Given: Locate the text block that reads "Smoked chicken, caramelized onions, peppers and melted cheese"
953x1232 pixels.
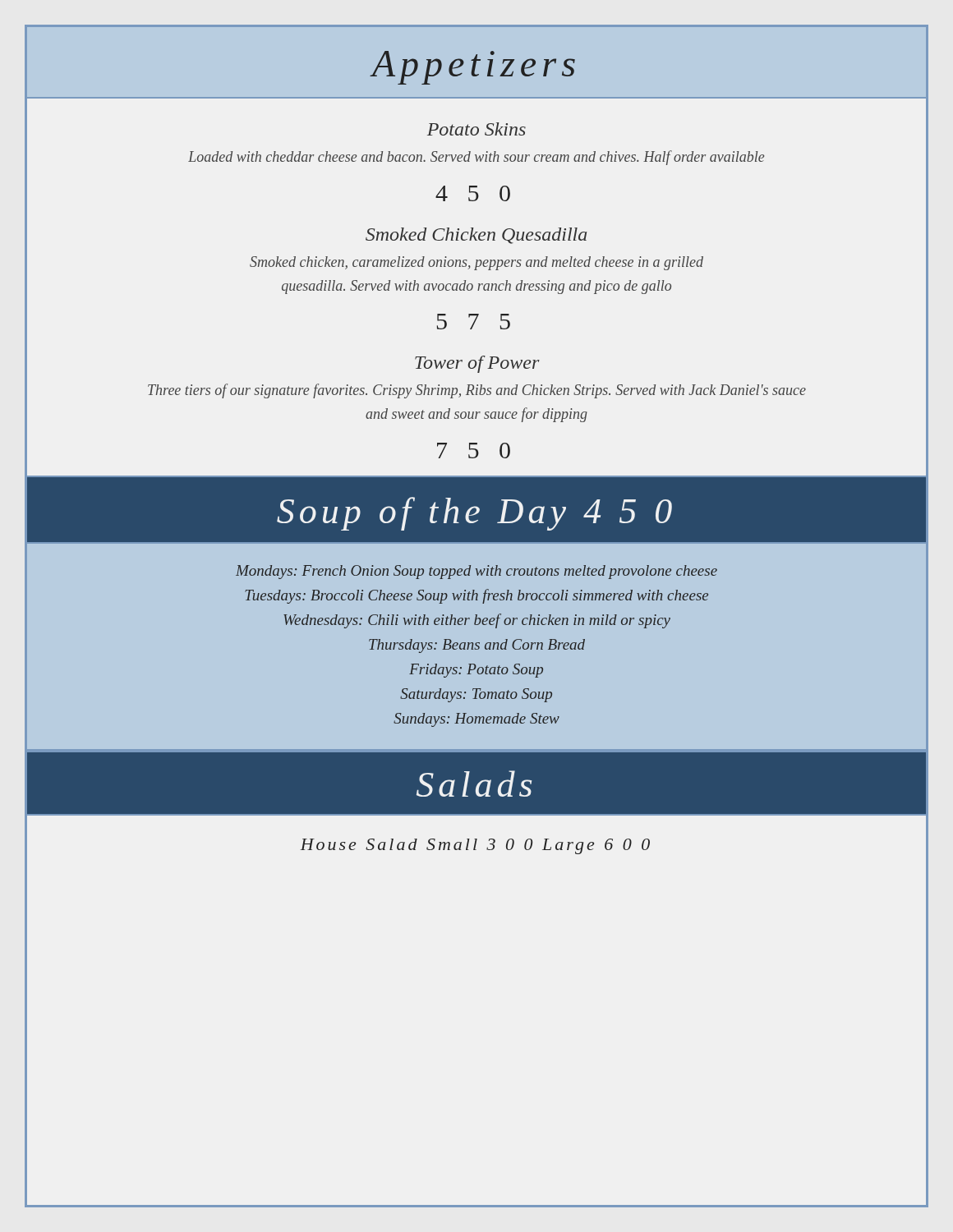Looking at the screenshot, I should (476, 274).
